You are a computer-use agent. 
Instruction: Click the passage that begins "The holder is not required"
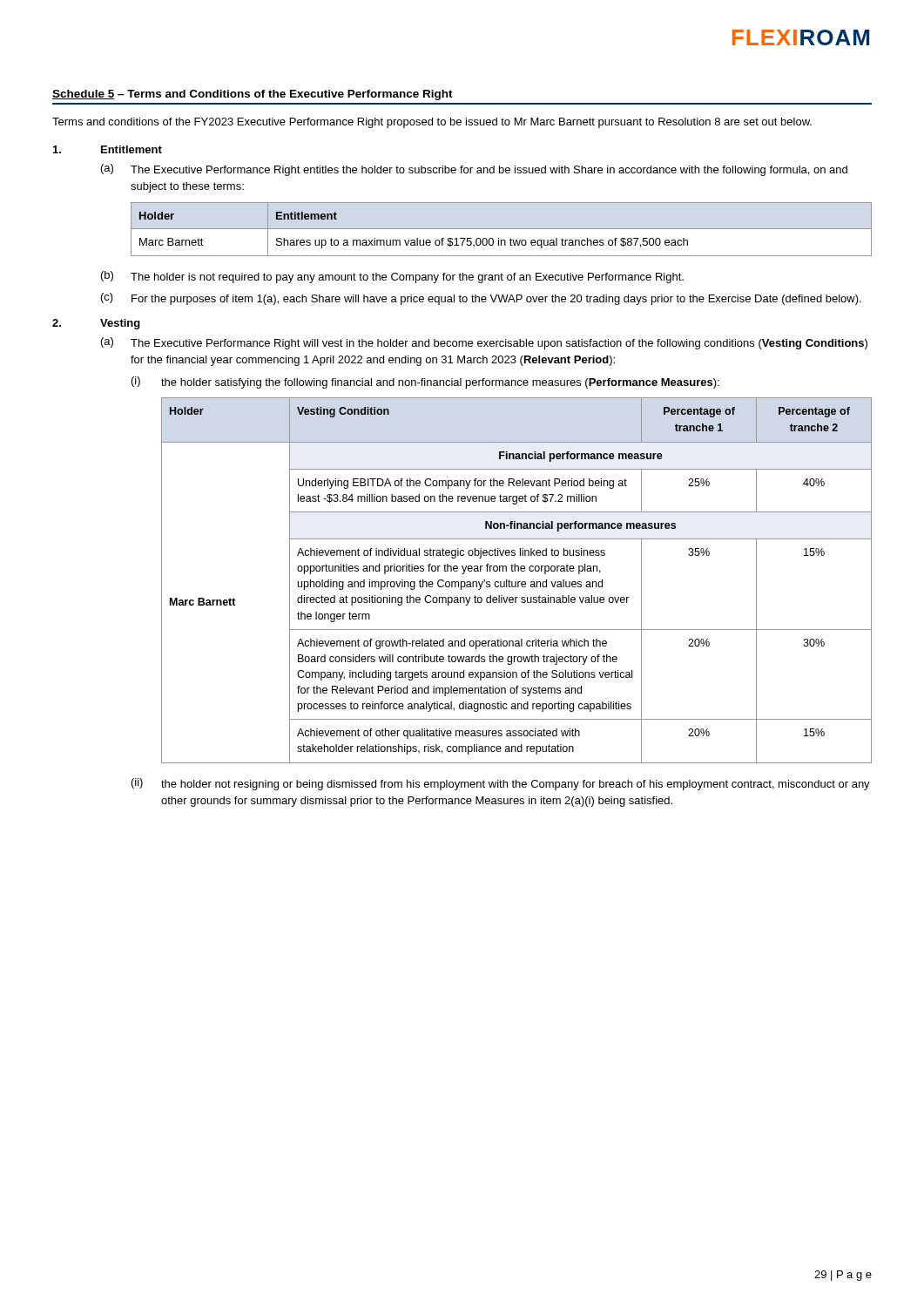point(408,276)
